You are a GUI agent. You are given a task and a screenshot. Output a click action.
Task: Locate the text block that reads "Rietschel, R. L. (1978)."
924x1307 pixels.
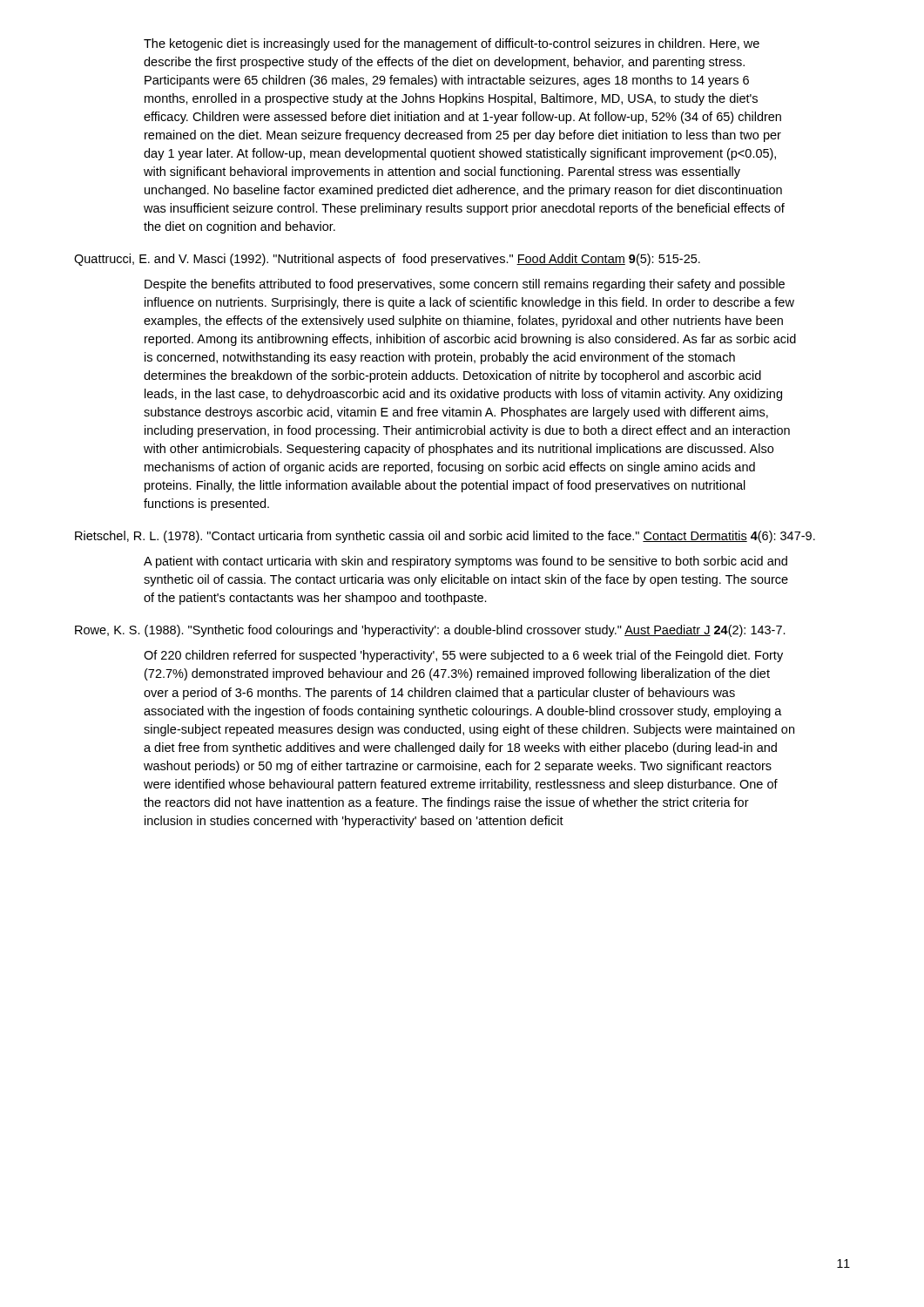(x=462, y=537)
